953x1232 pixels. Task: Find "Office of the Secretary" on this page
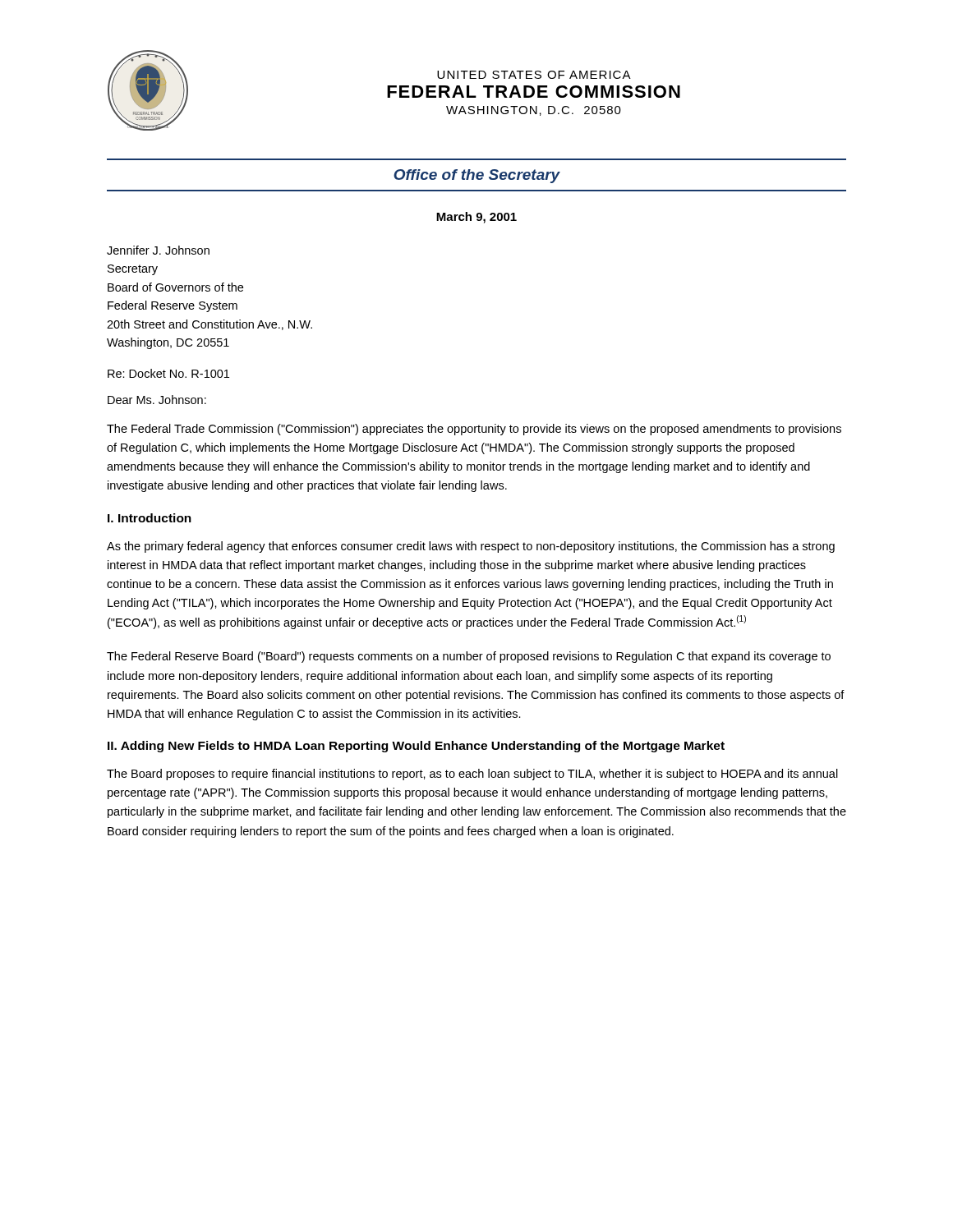pyautogui.click(x=476, y=175)
